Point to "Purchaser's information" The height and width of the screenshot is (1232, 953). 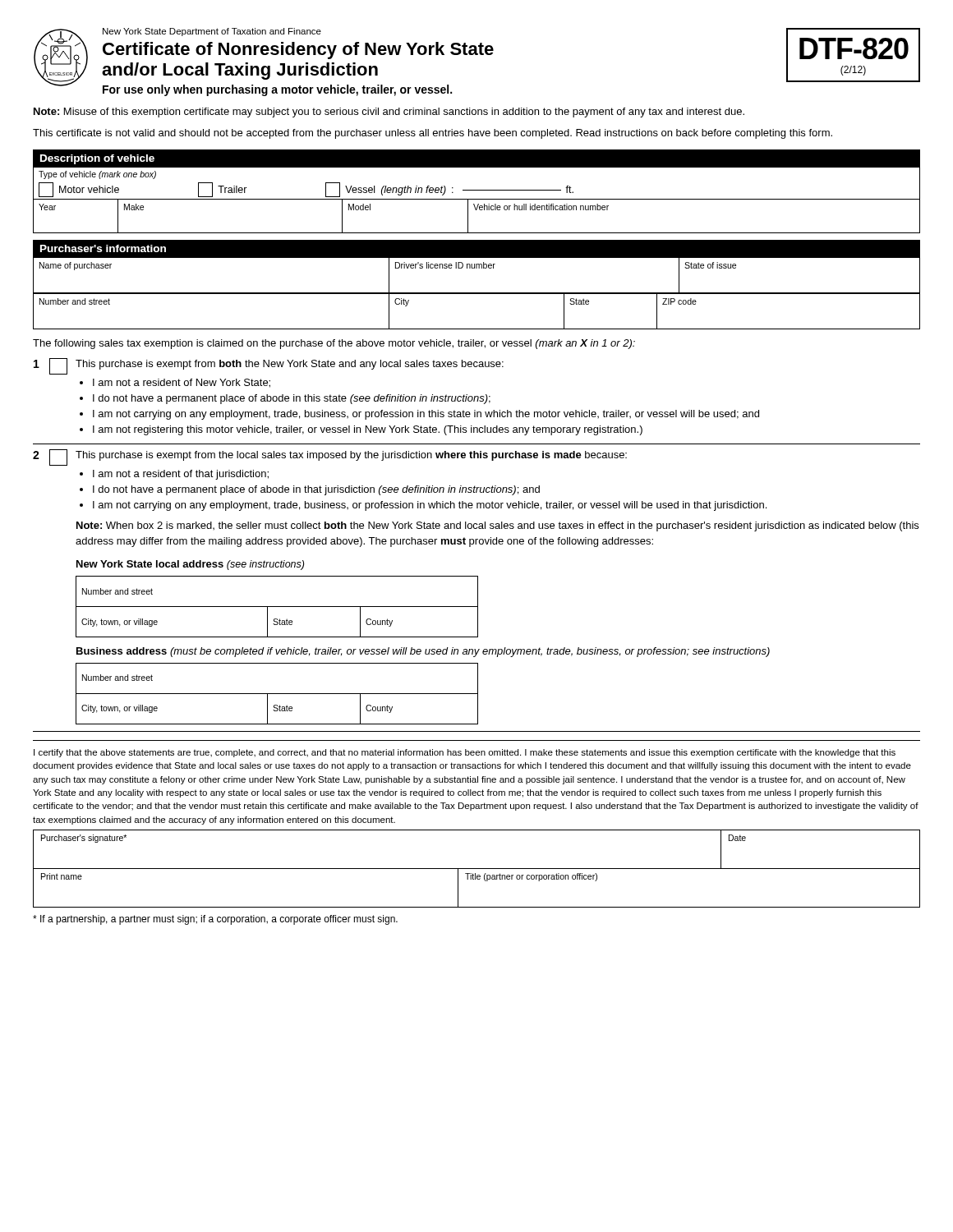click(x=103, y=249)
